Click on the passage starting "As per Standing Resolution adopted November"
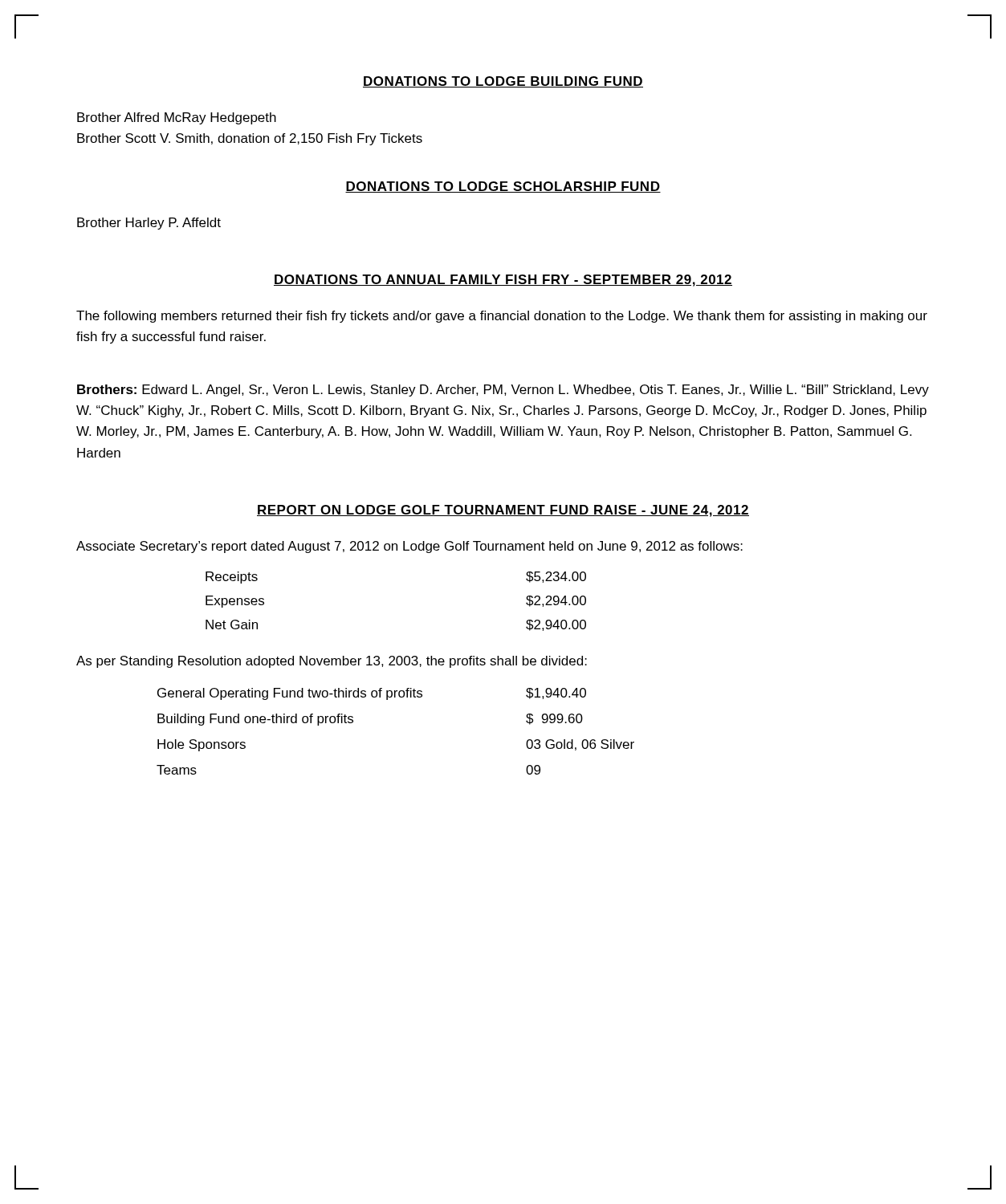 click(x=503, y=662)
